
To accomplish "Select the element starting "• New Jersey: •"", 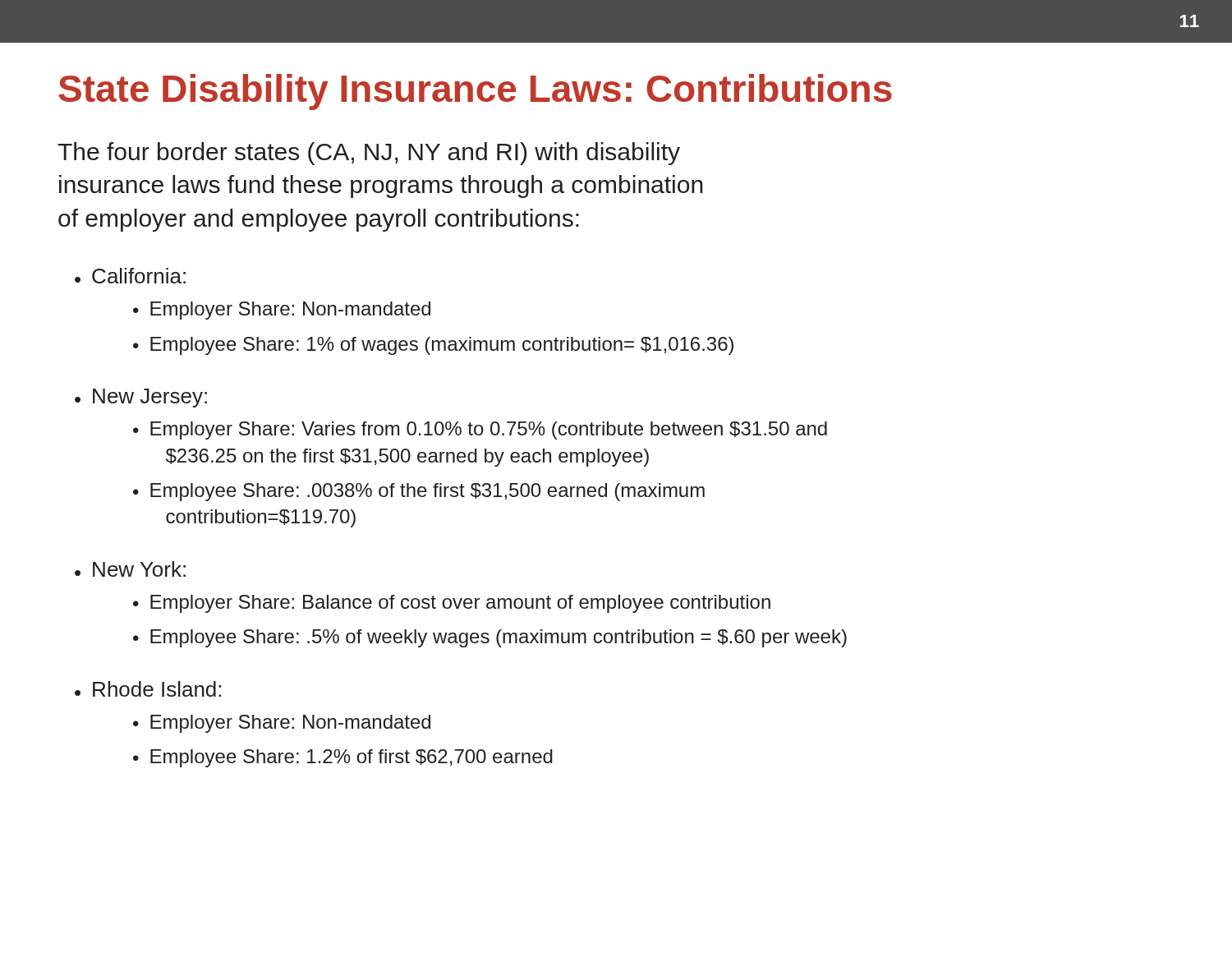I will (x=451, y=461).
